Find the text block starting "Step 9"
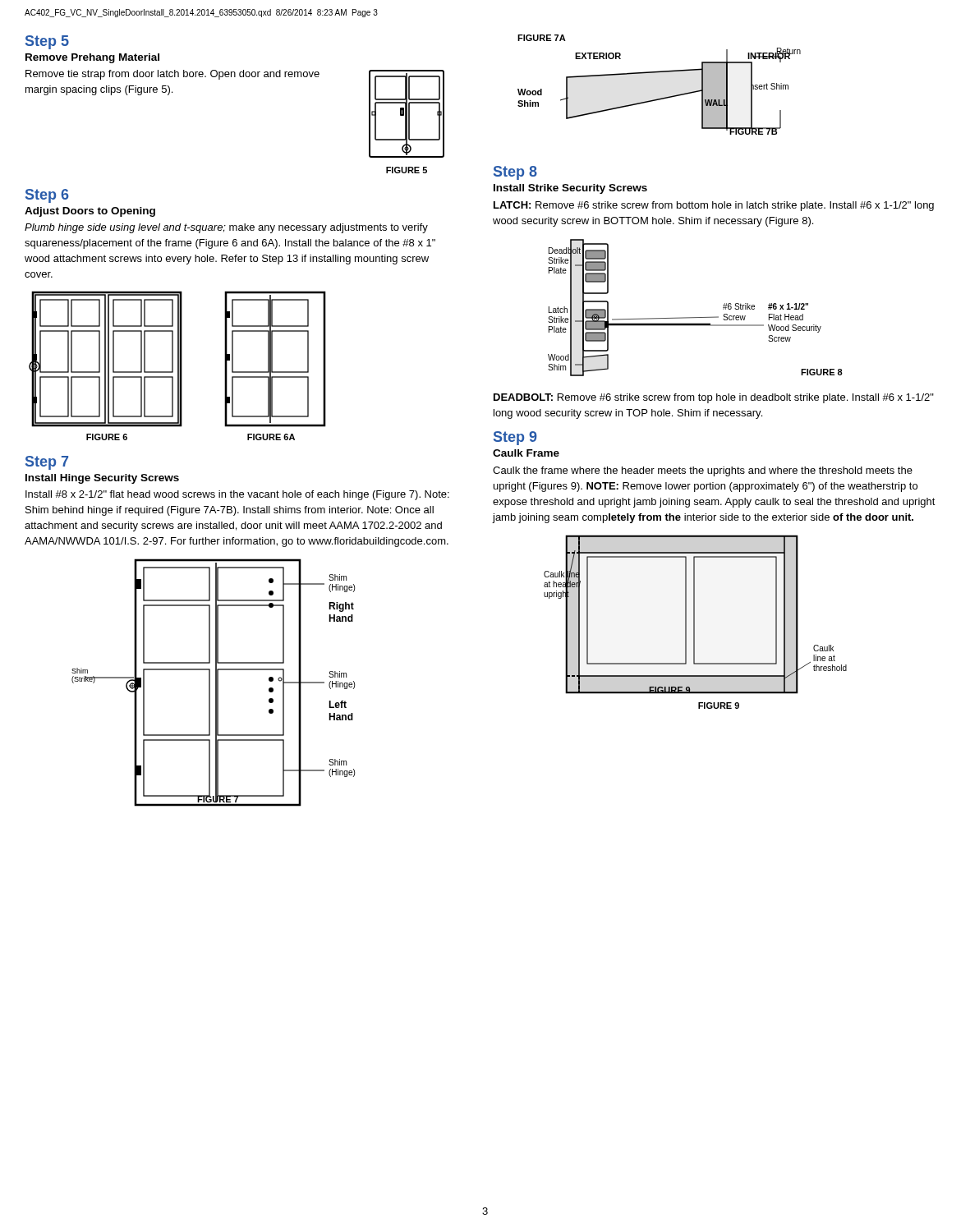The width and height of the screenshot is (970, 1232). (515, 437)
